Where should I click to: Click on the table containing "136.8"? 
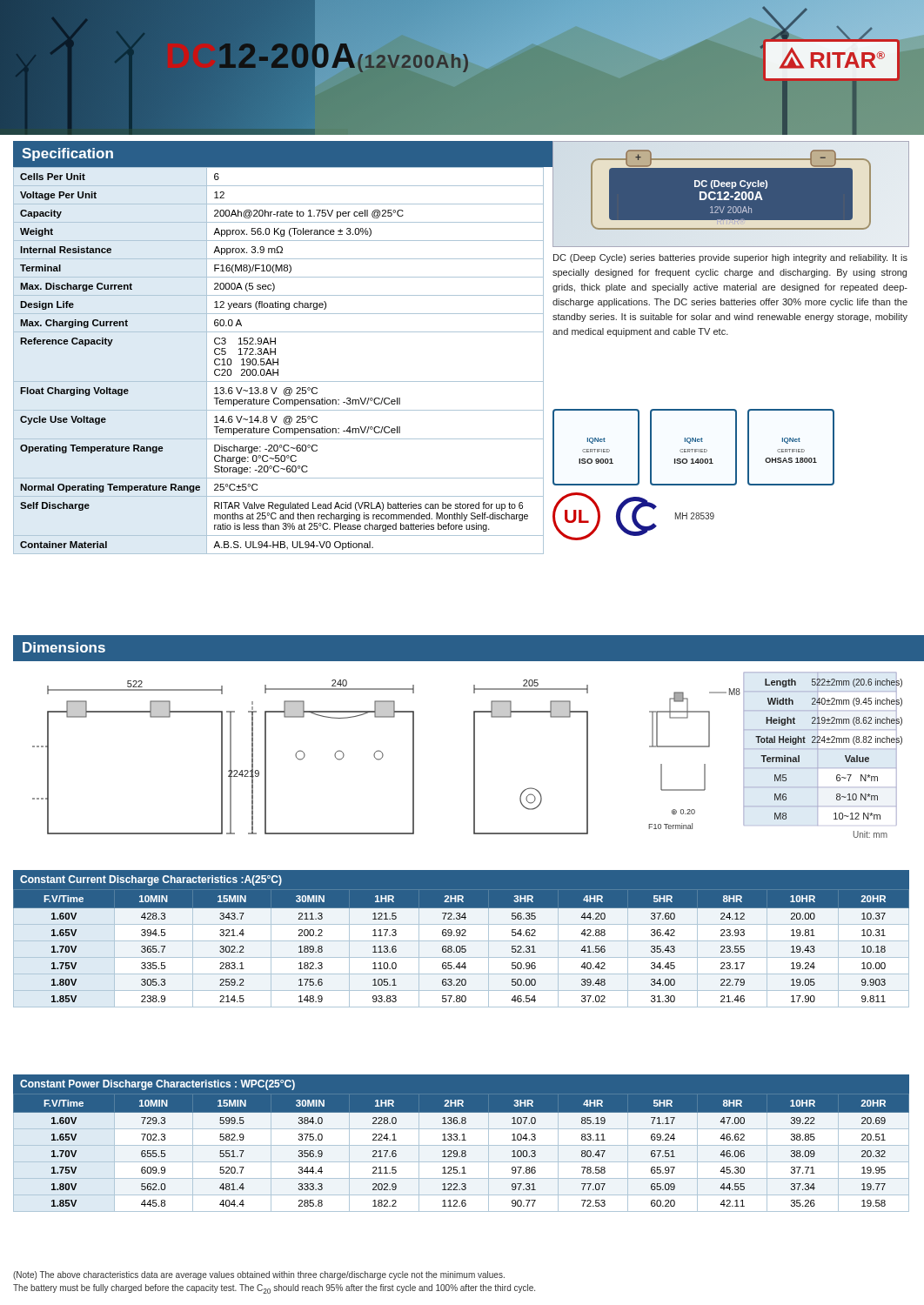click(x=461, y=1143)
